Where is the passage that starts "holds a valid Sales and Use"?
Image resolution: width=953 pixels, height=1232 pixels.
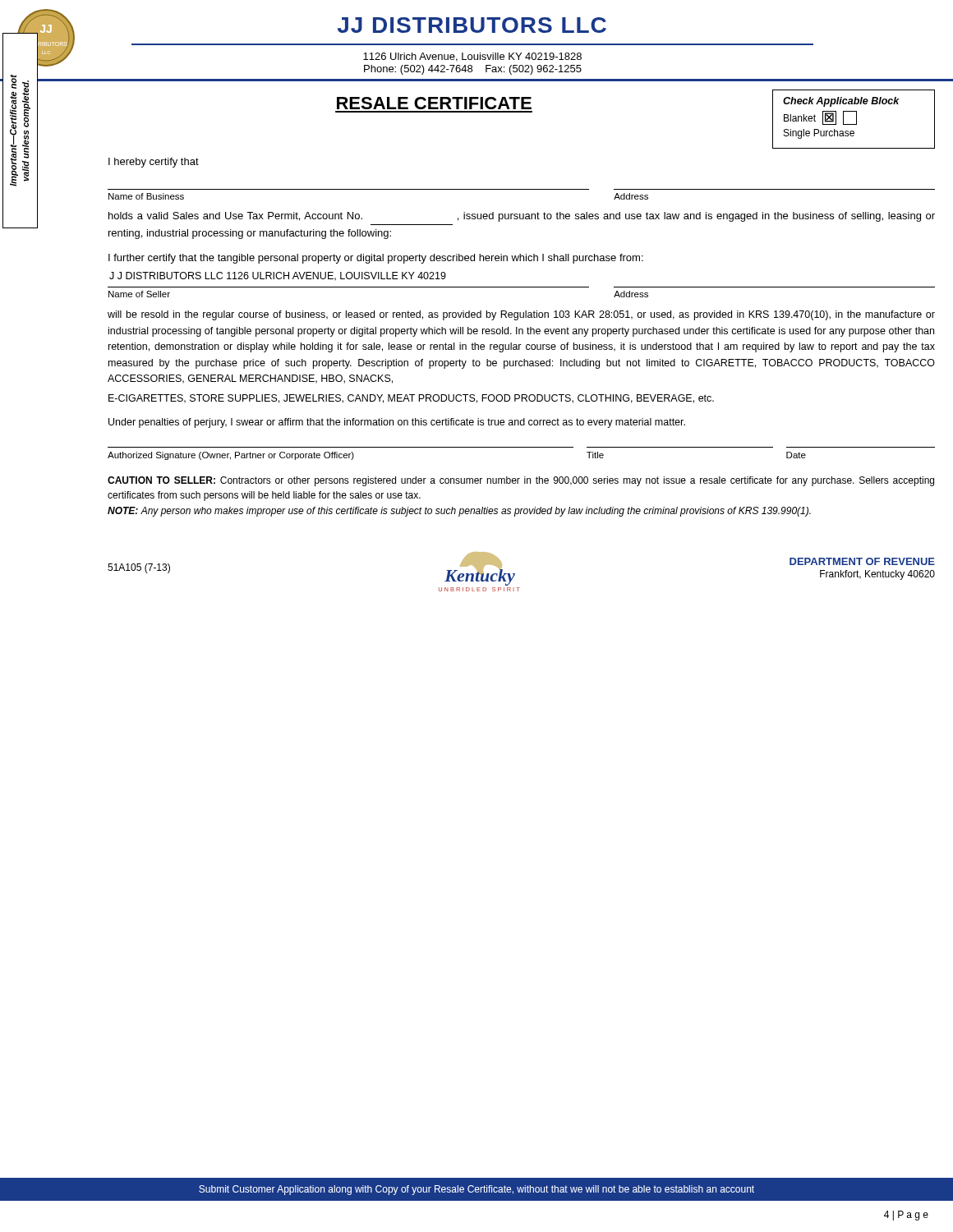coord(521,223)
